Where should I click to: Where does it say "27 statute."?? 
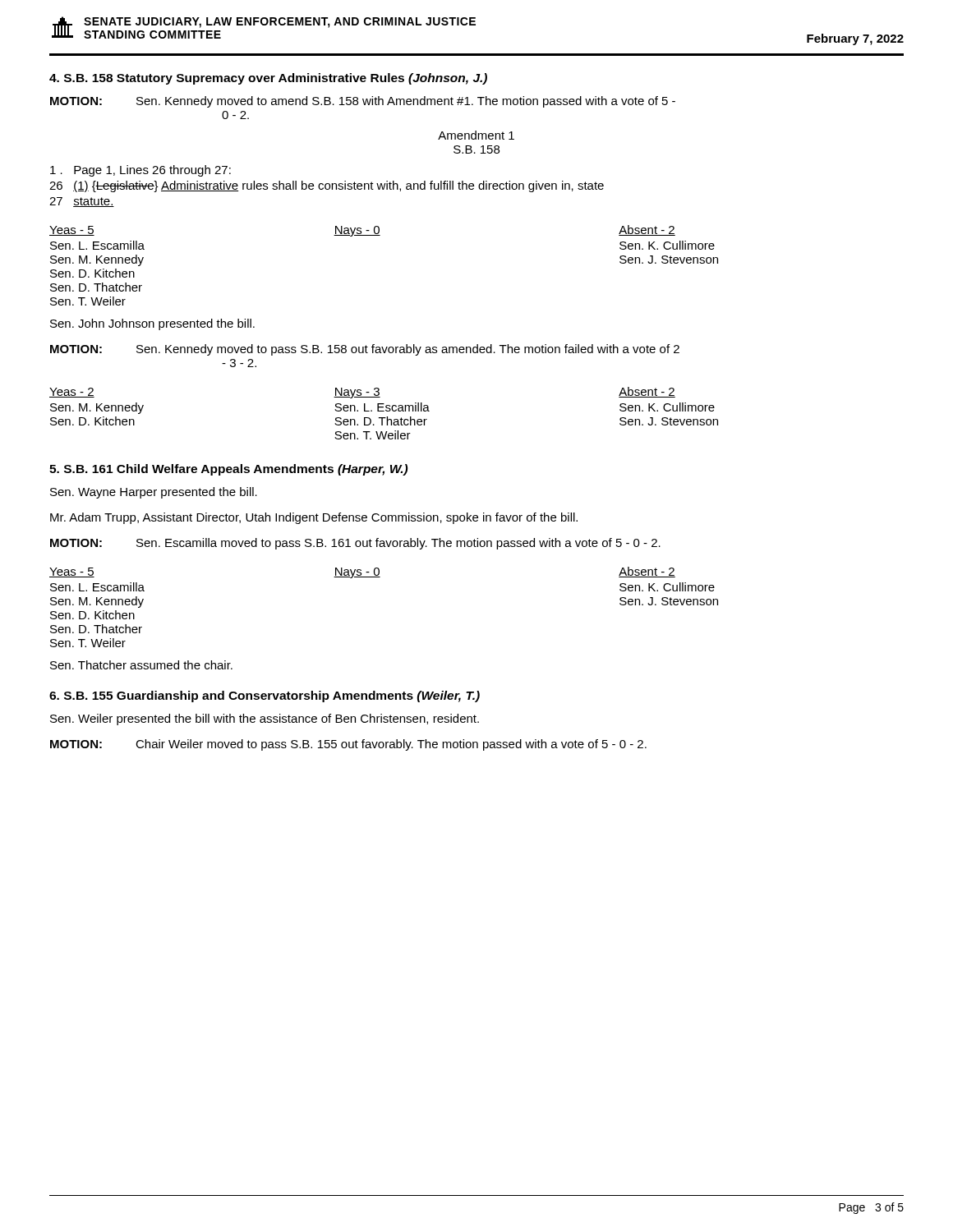81,201
